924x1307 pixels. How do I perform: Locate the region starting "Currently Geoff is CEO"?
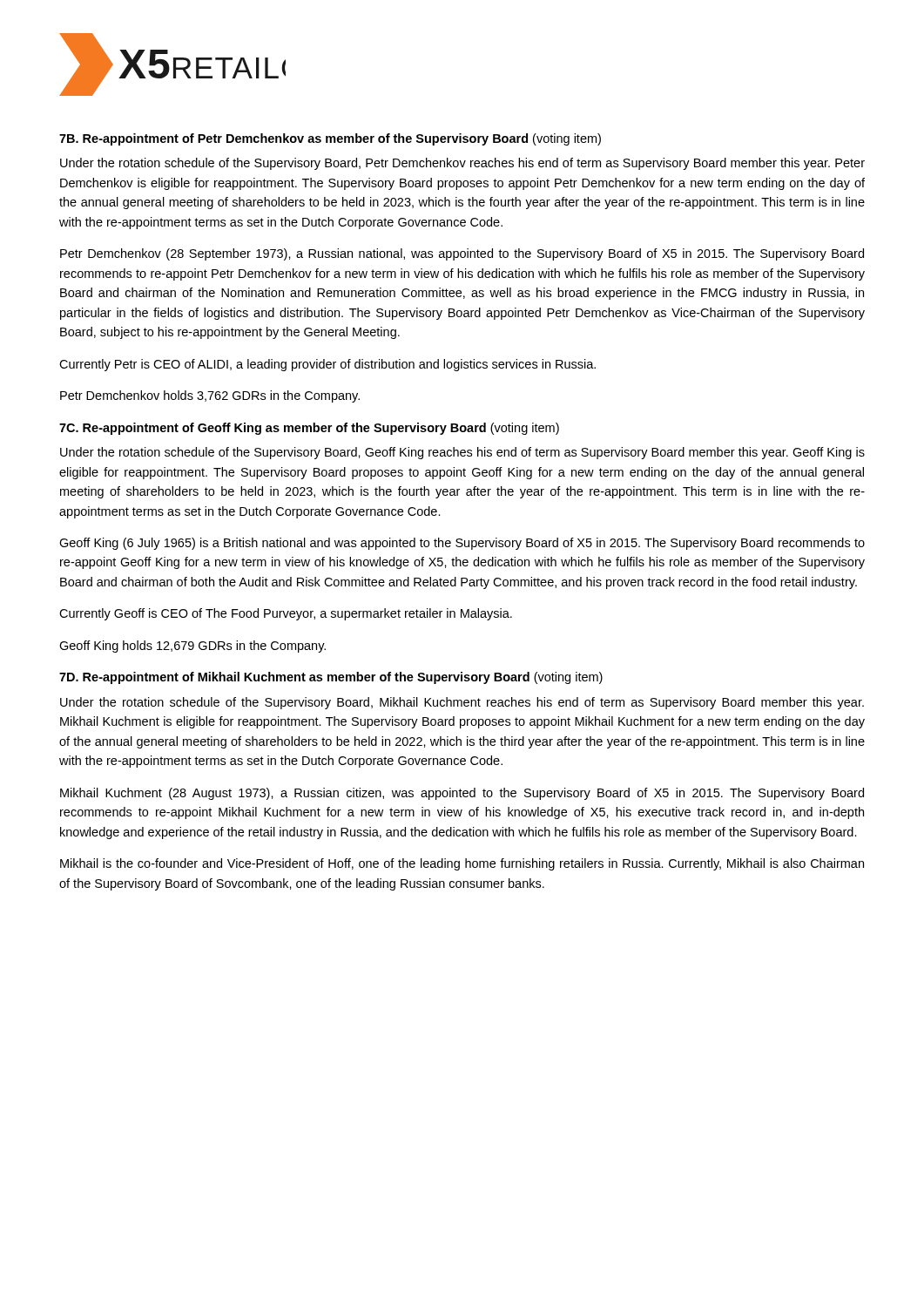pyautogui.click(x=286, y=614)
